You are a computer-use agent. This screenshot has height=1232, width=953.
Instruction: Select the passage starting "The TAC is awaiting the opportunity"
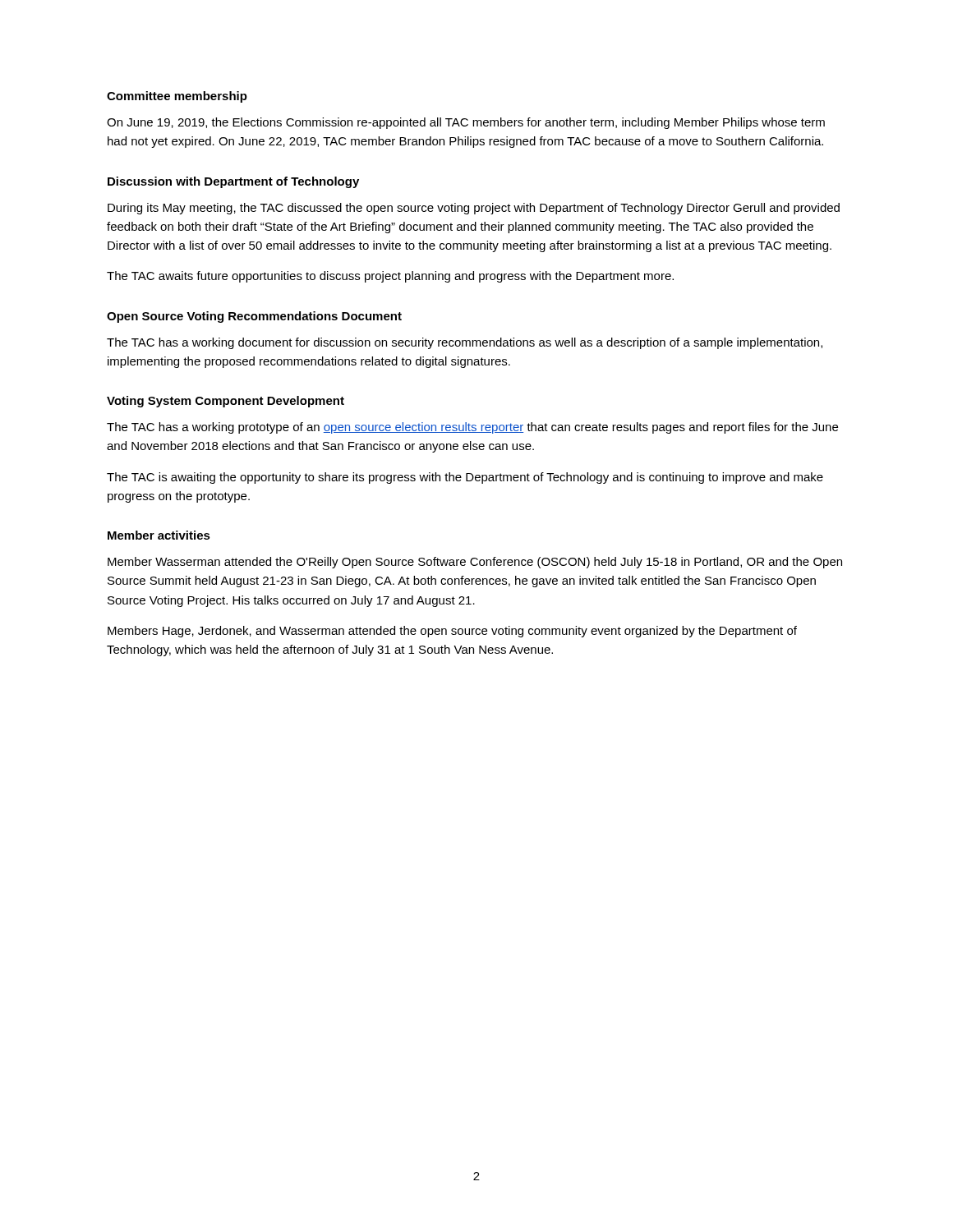coord(465,486)
